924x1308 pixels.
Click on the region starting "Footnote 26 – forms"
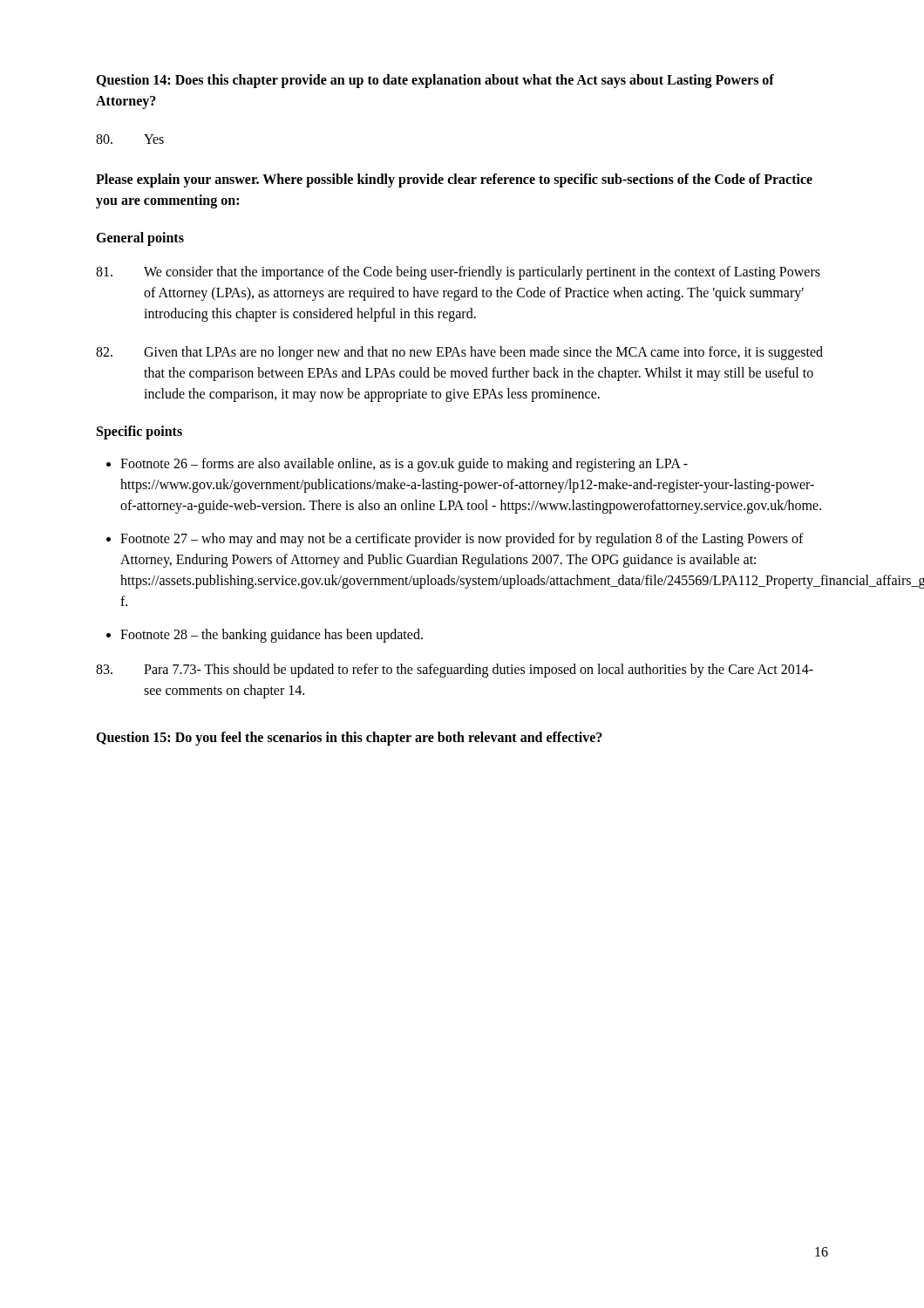pyautogui.click(x=471, y=484)
